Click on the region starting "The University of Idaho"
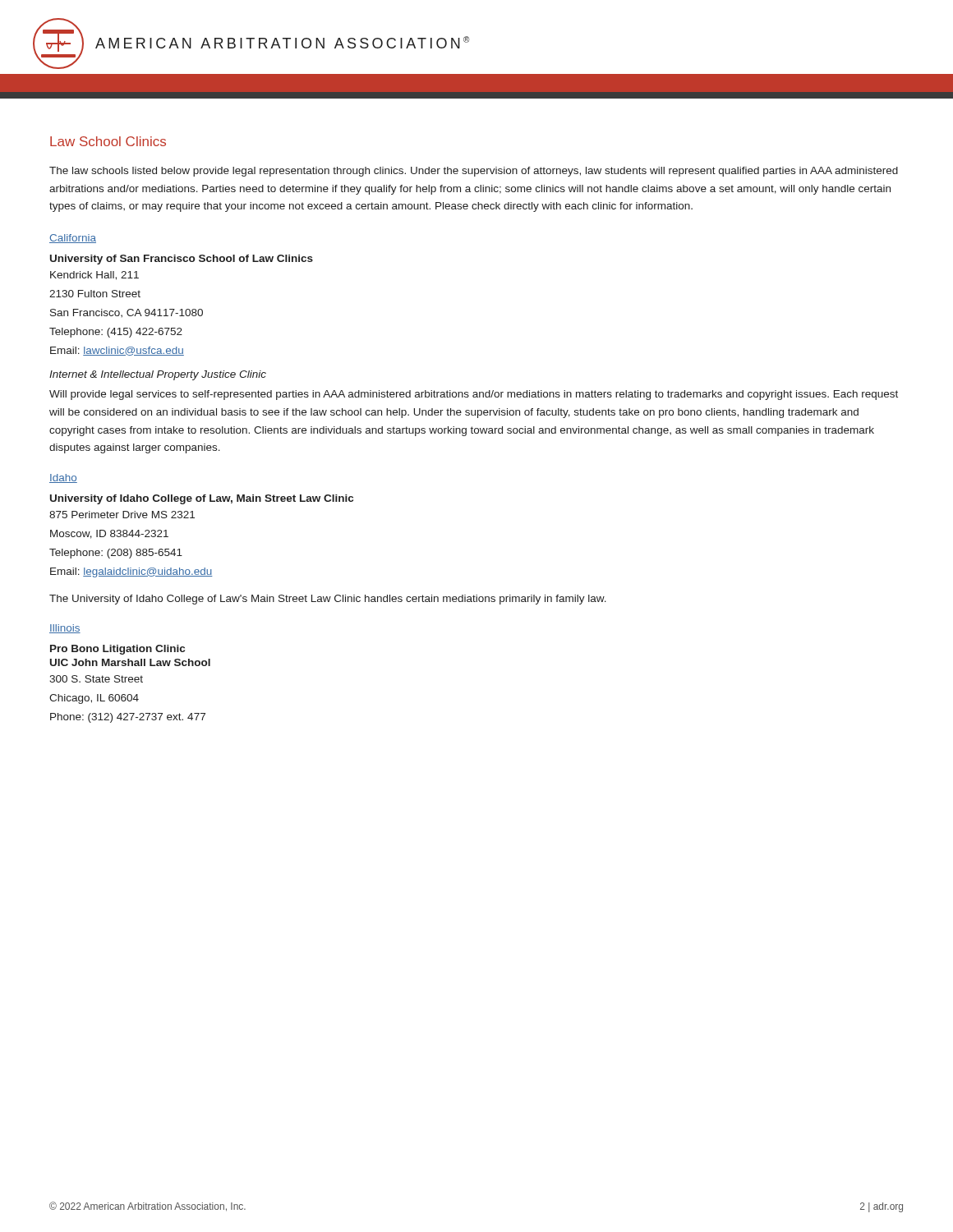The image size is (953, 1232). click(328, 598)
